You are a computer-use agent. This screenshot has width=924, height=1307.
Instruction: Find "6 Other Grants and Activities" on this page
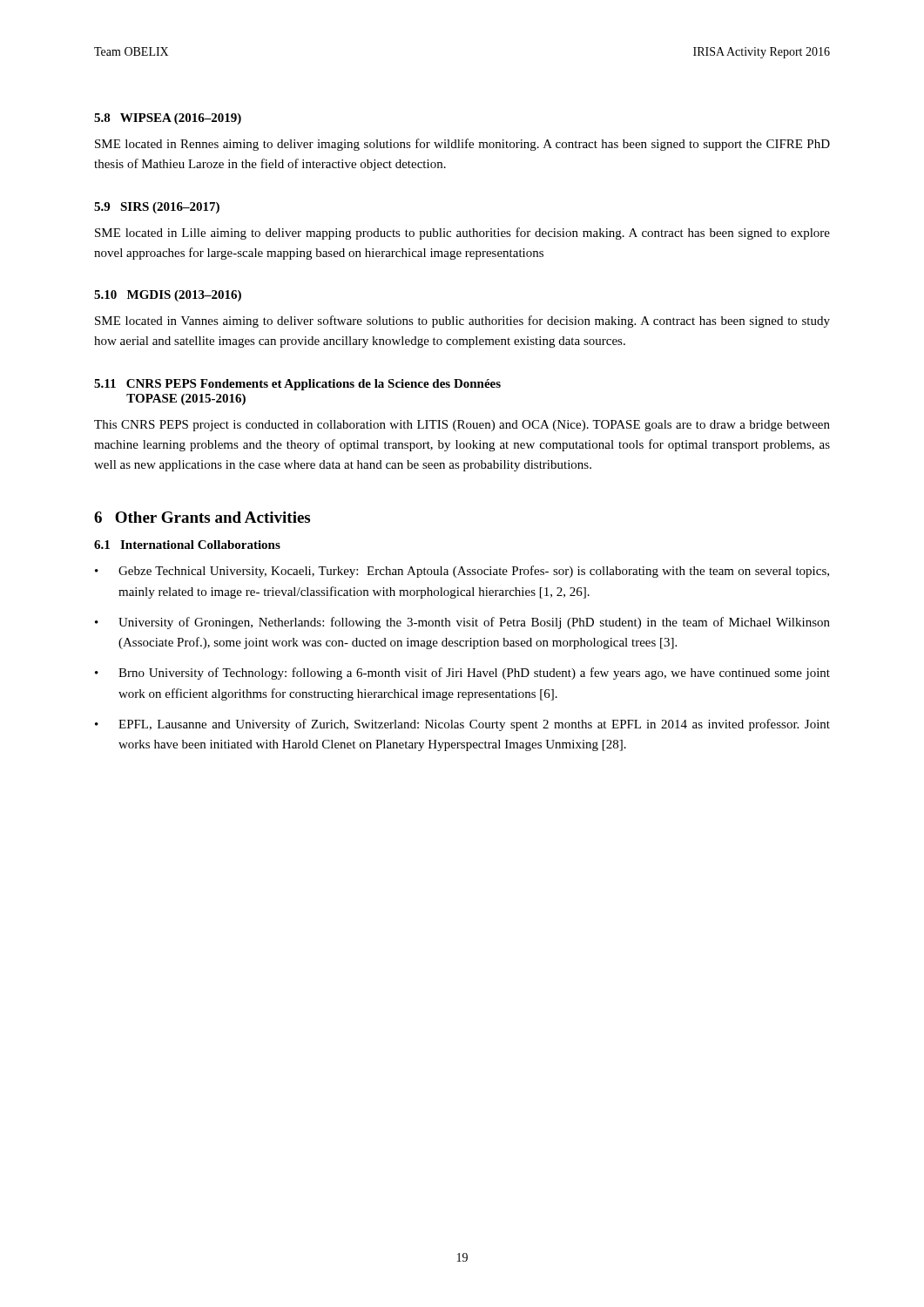(x=202, y=517)
